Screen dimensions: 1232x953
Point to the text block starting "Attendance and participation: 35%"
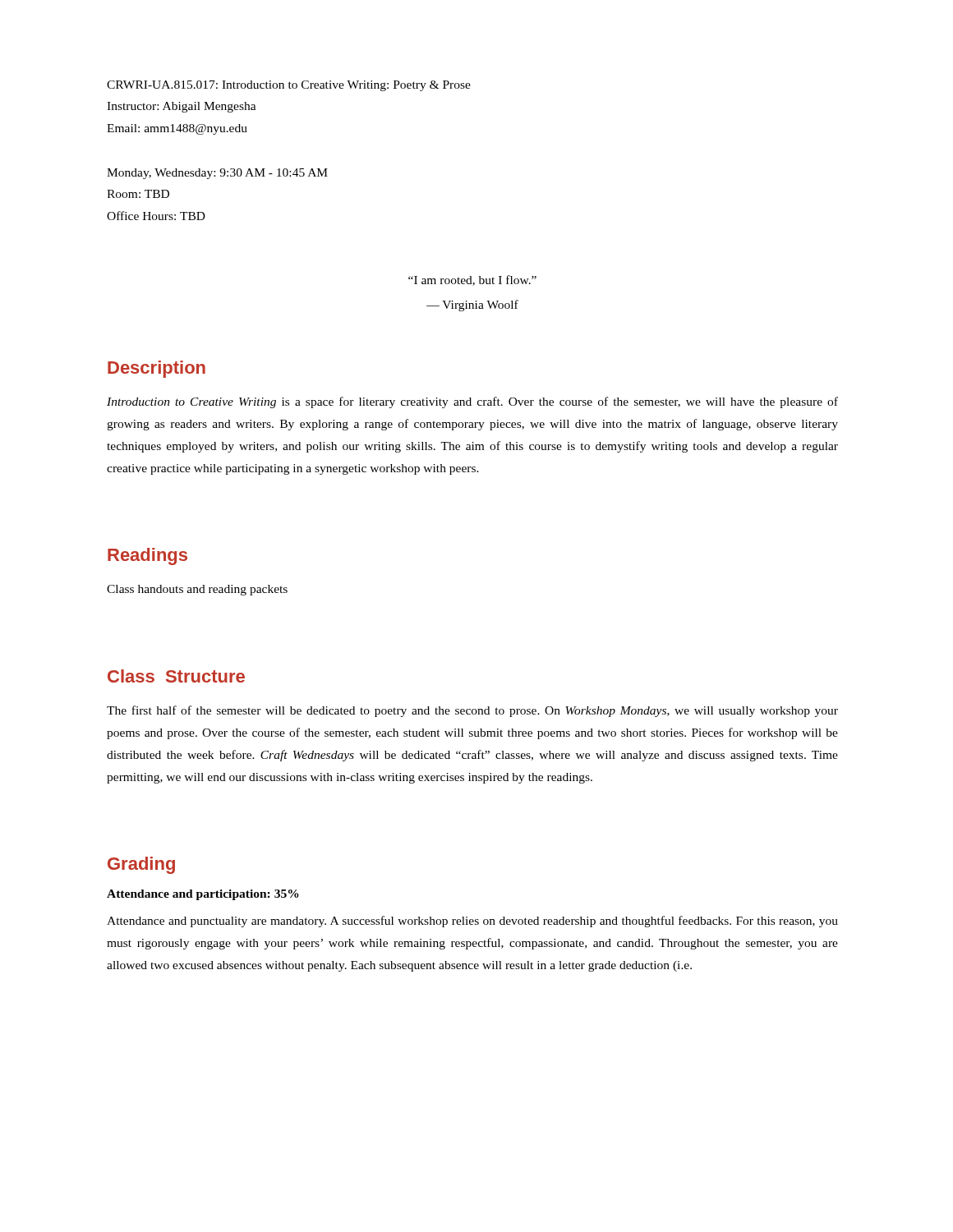click(203, 893)
